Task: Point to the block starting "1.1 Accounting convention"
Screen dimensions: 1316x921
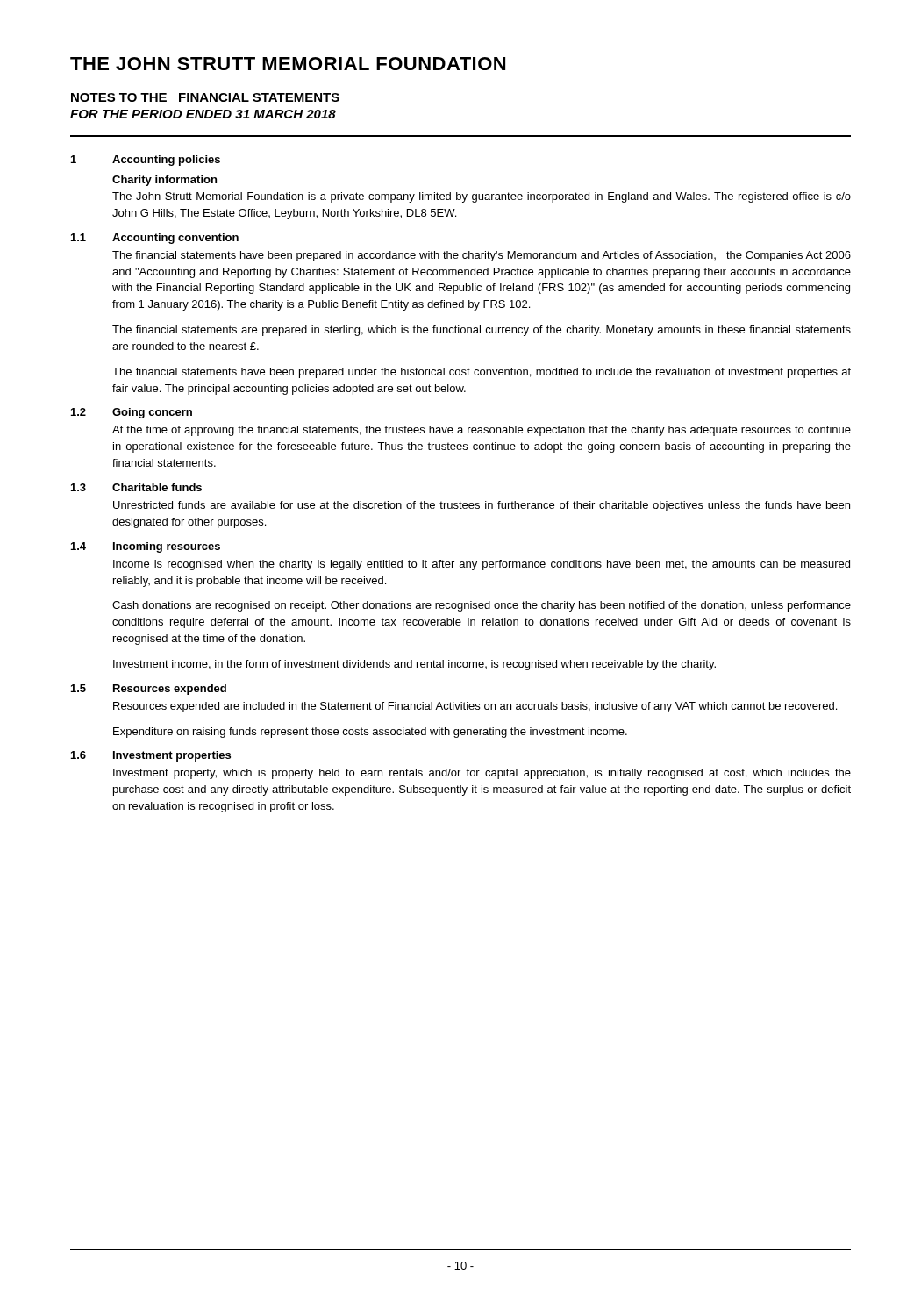Action: [155, 237]
